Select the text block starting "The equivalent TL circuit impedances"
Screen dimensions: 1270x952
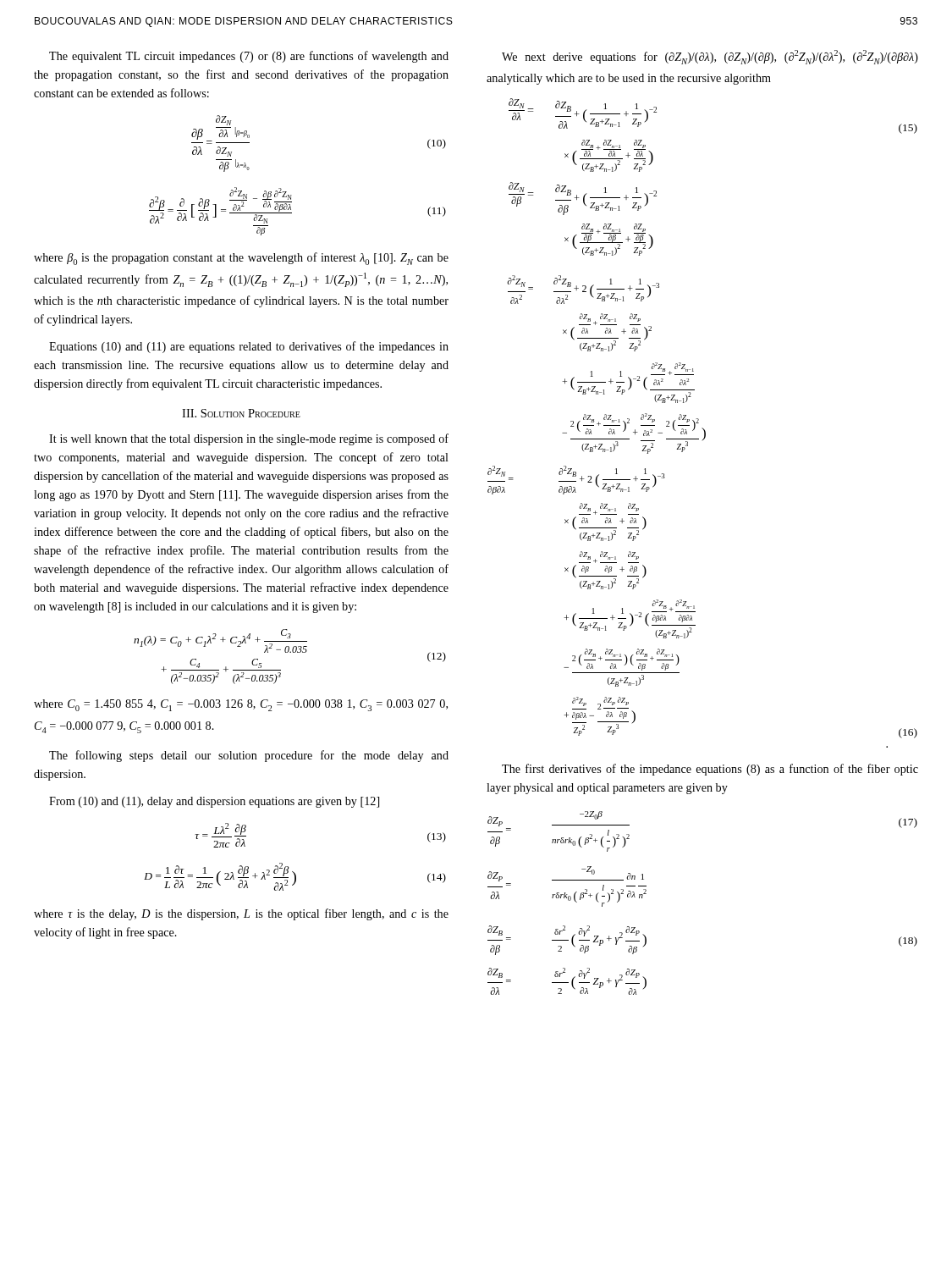[241, 75]
